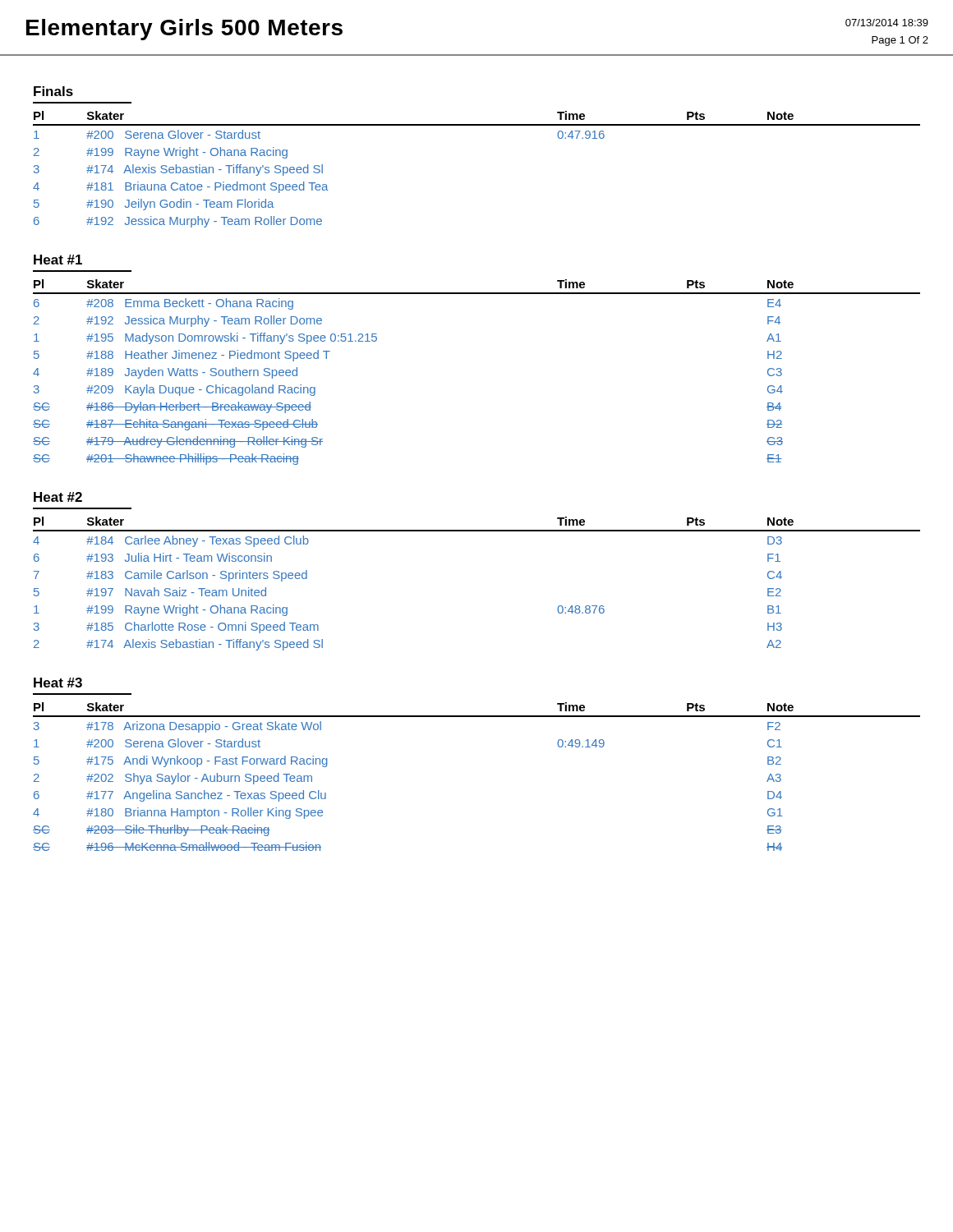Image resolution: width=953 pixels, height=1232 pixels.
Task: Select the section header containing "Heat #2"
Action: pos(58,497)
